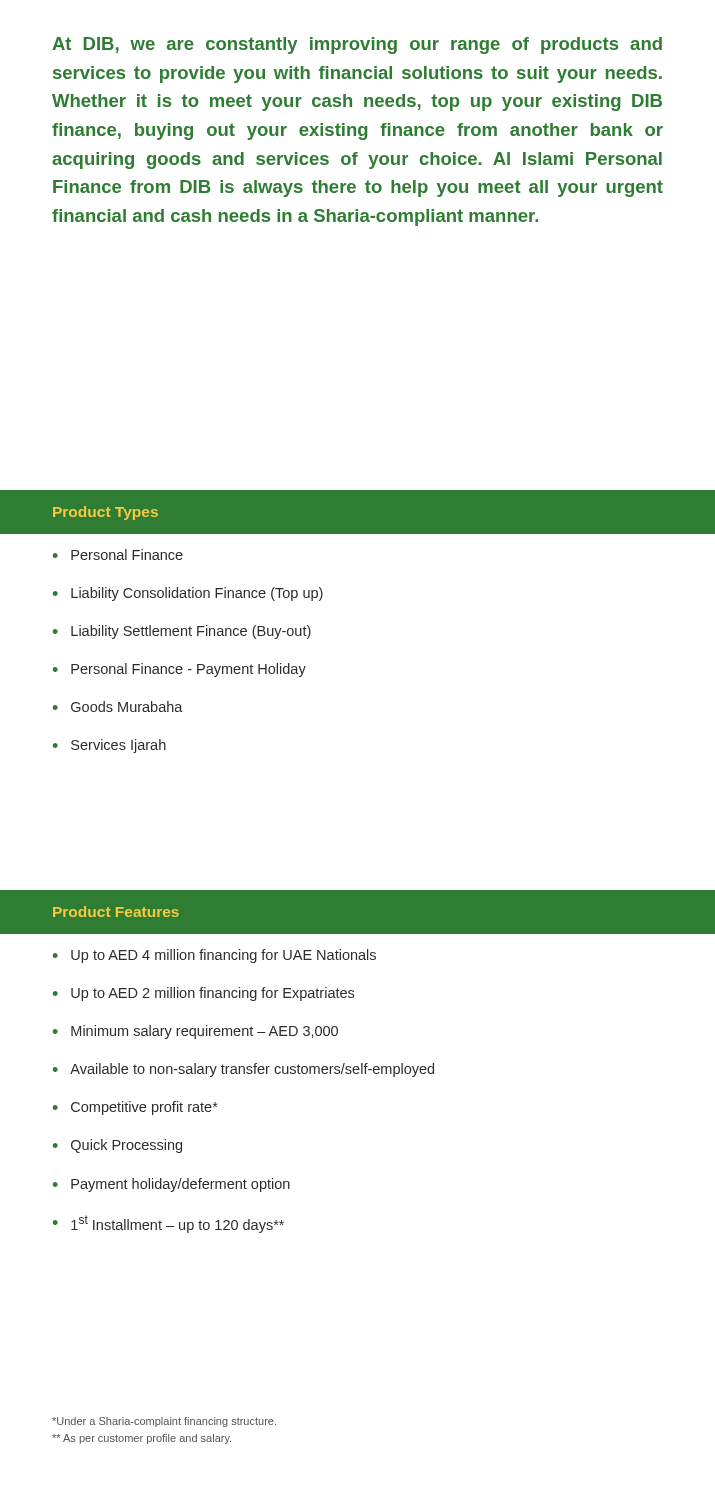Find "• Personal Finance" on this page
This screenshot has height=1500, width=715.
pyautogui.click(x=118, y=557)
